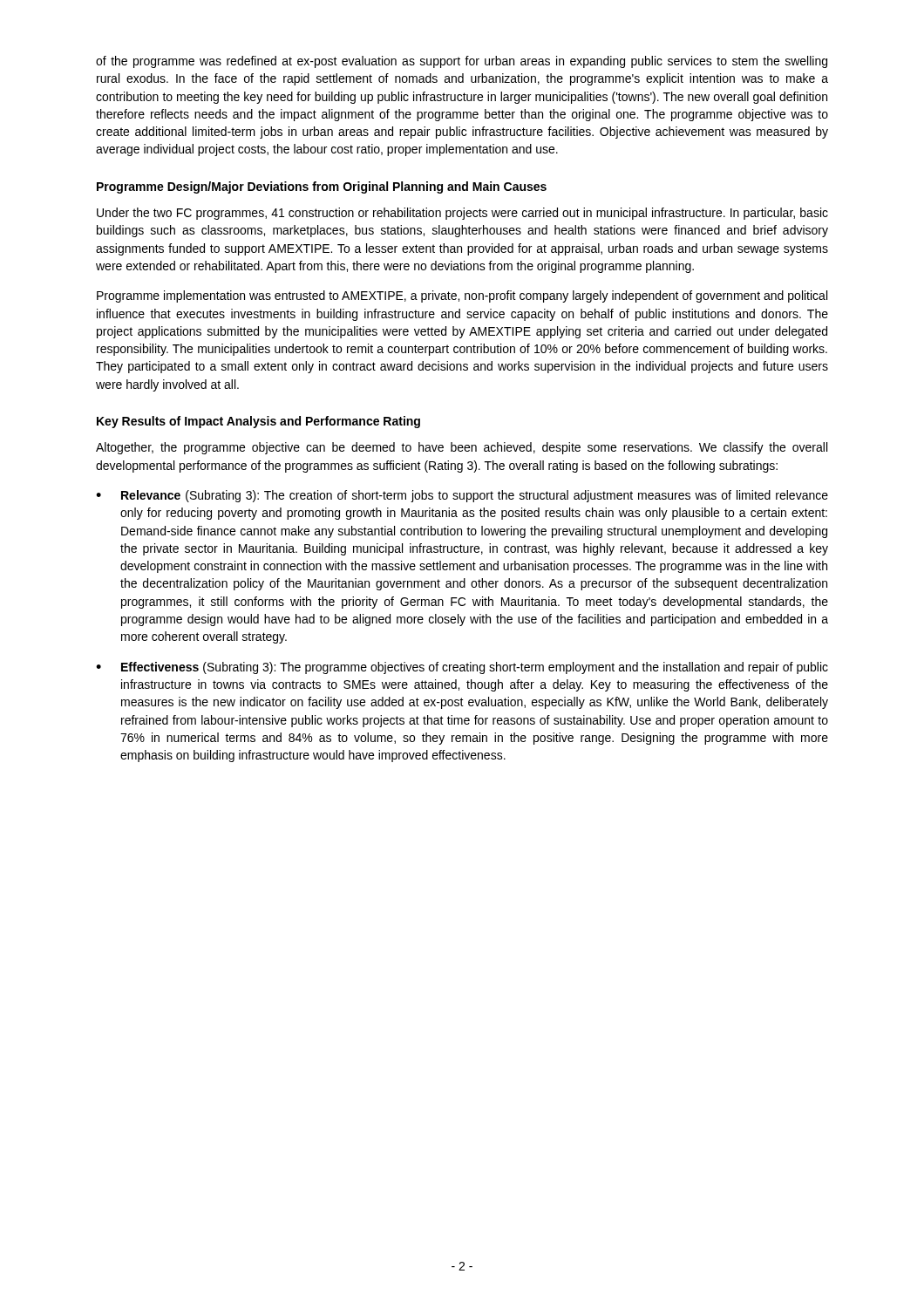Locate the text block containing "Programme implementation was"
924x1308 pixels.
(x=462, y=340)
